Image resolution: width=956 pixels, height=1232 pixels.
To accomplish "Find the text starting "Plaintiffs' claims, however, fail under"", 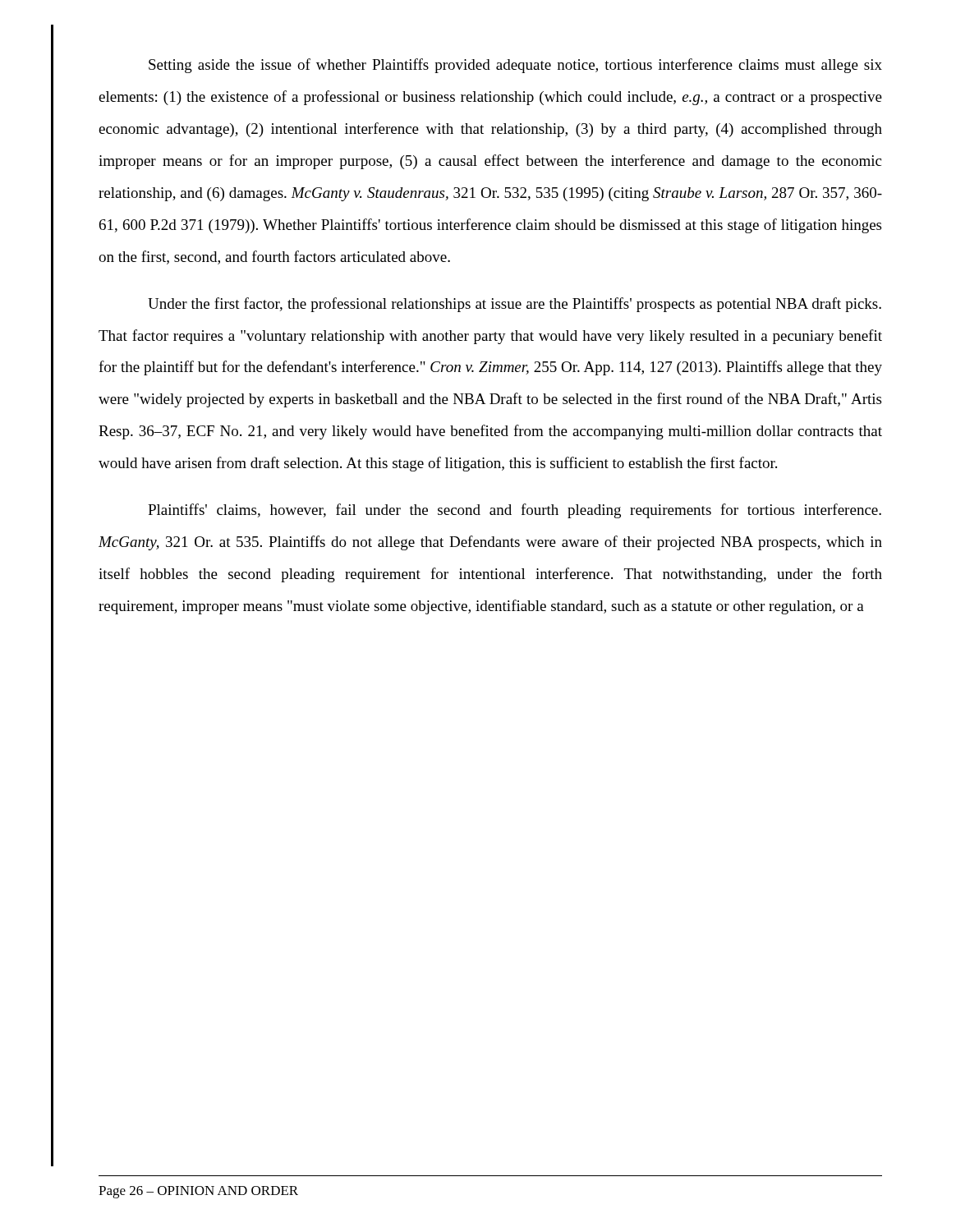I will point(490,558).
